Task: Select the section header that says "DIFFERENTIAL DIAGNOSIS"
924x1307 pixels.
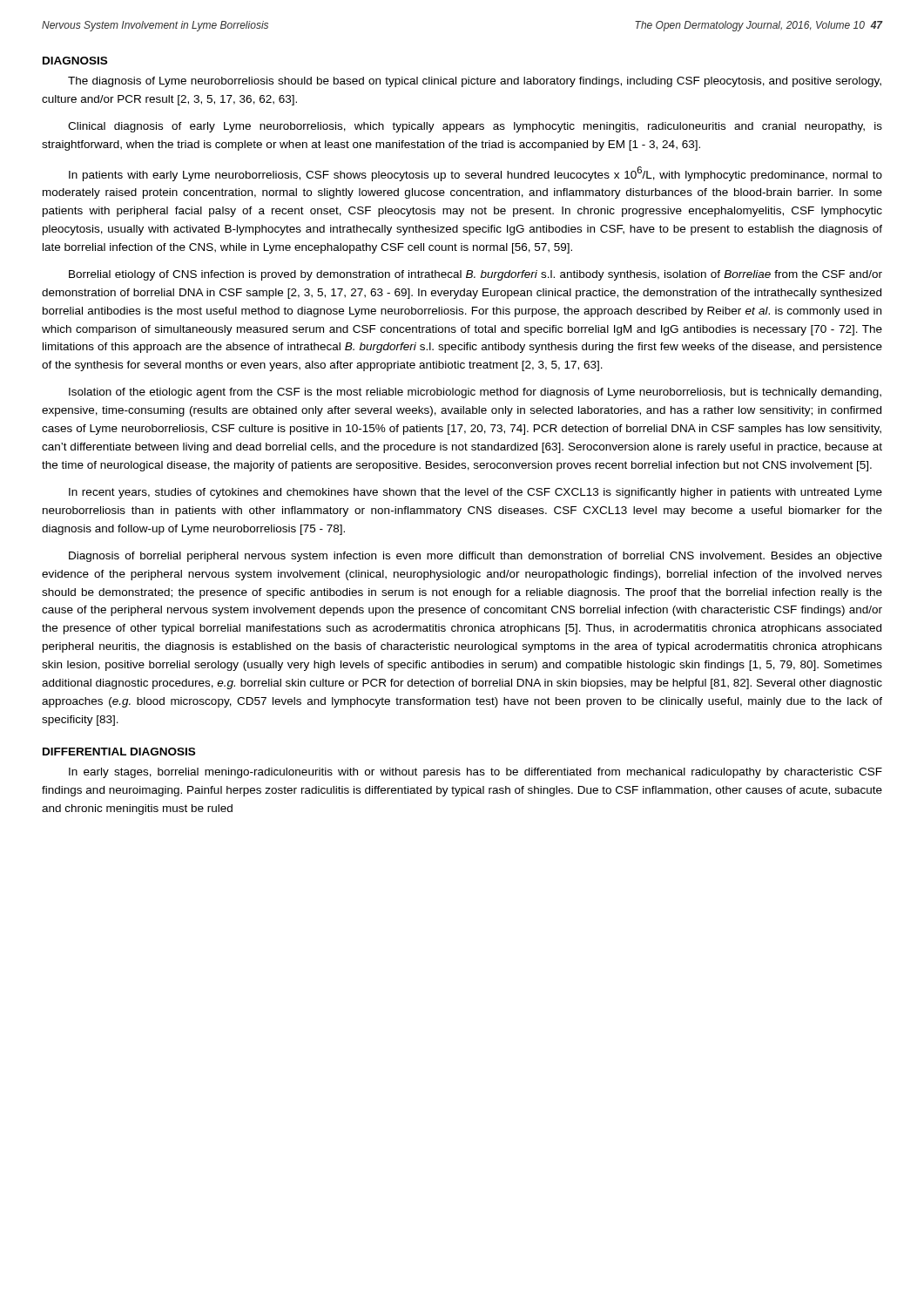Action: pyautogui.click(x=119, y=752)
